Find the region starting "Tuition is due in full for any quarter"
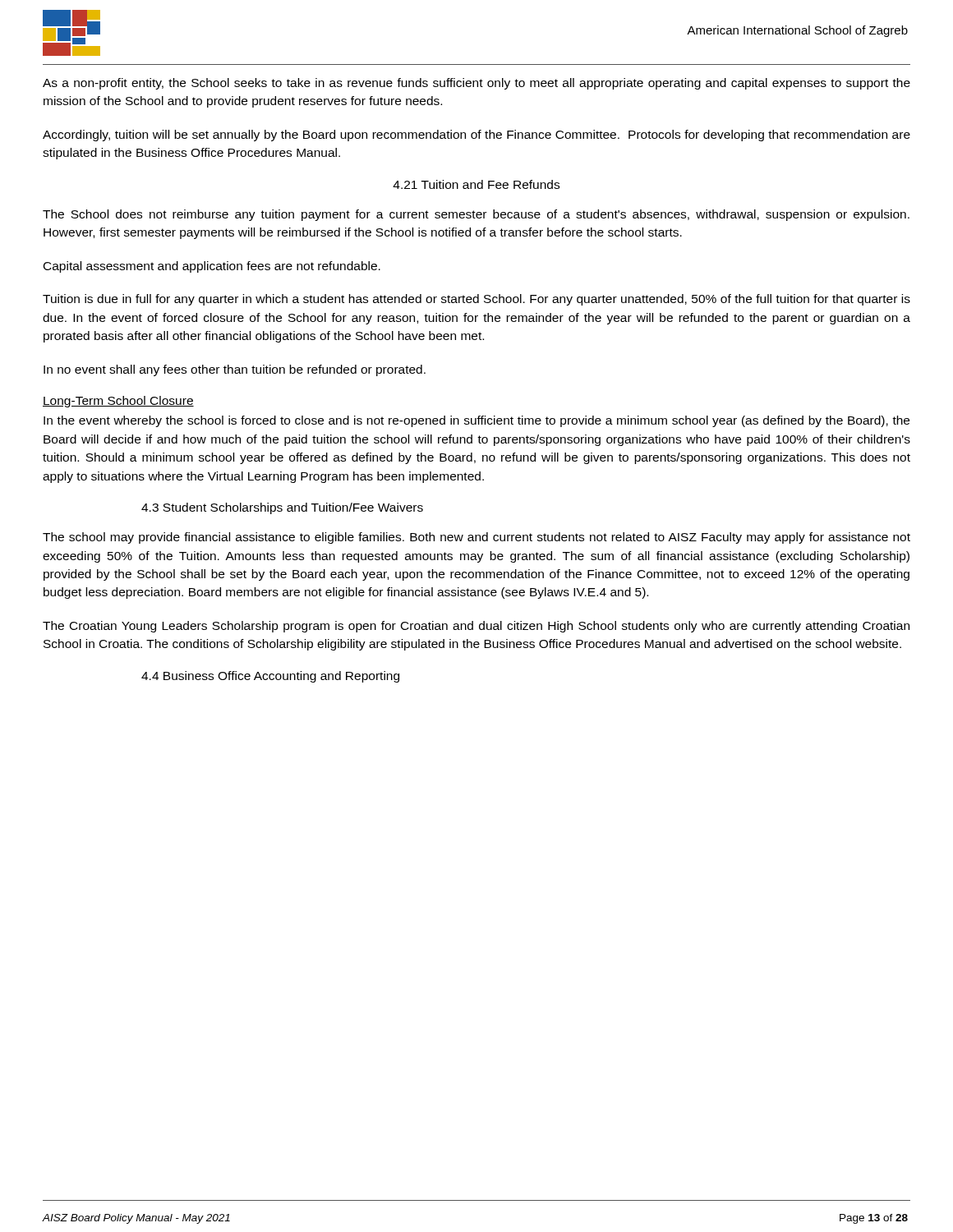 click(x=476, y=317)
